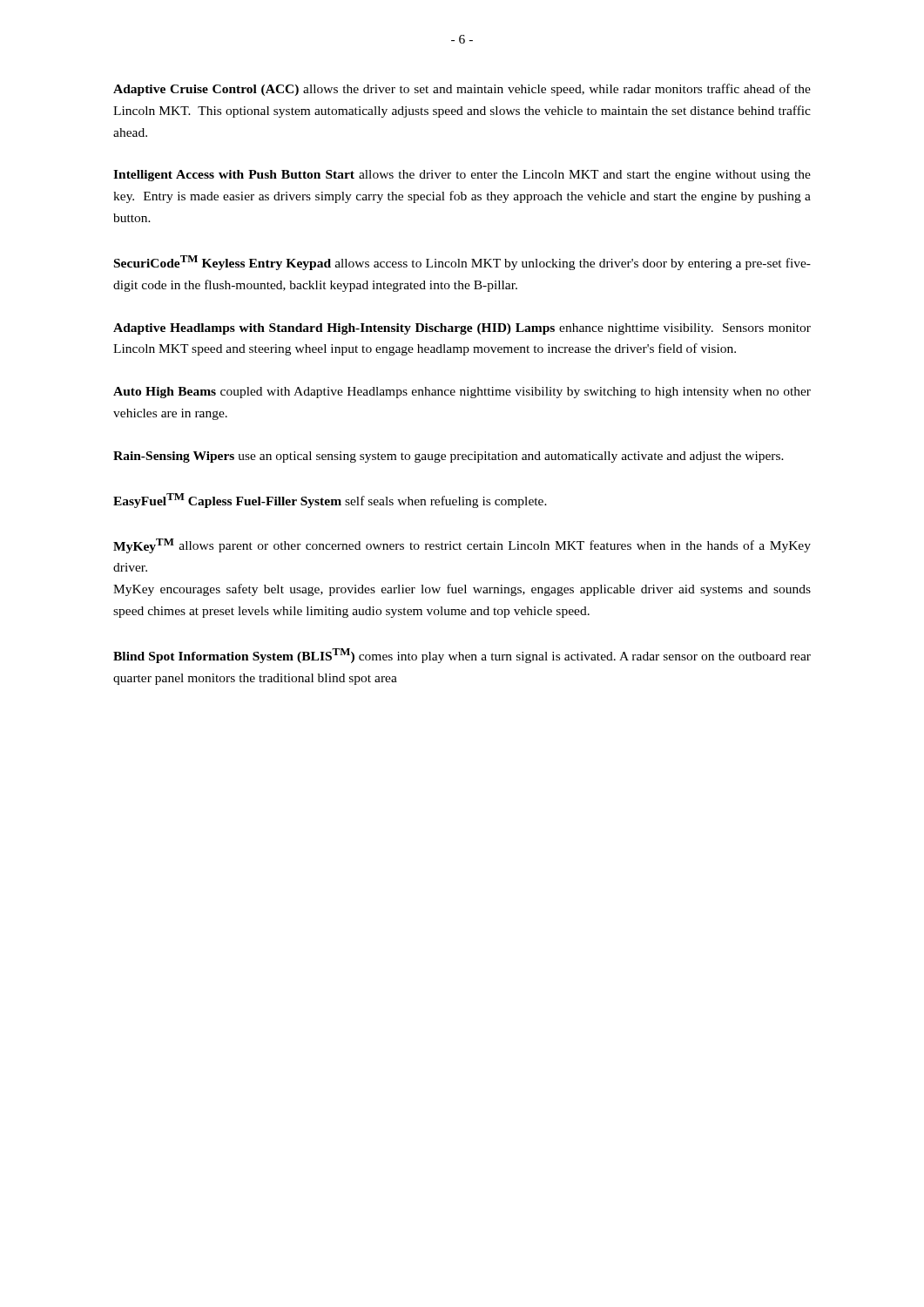The image size is (924, 1307).
Task: Click on the text block that reads "MyKey encourages safety belt usage, provides earlier"
Action: tap(462, 600)
